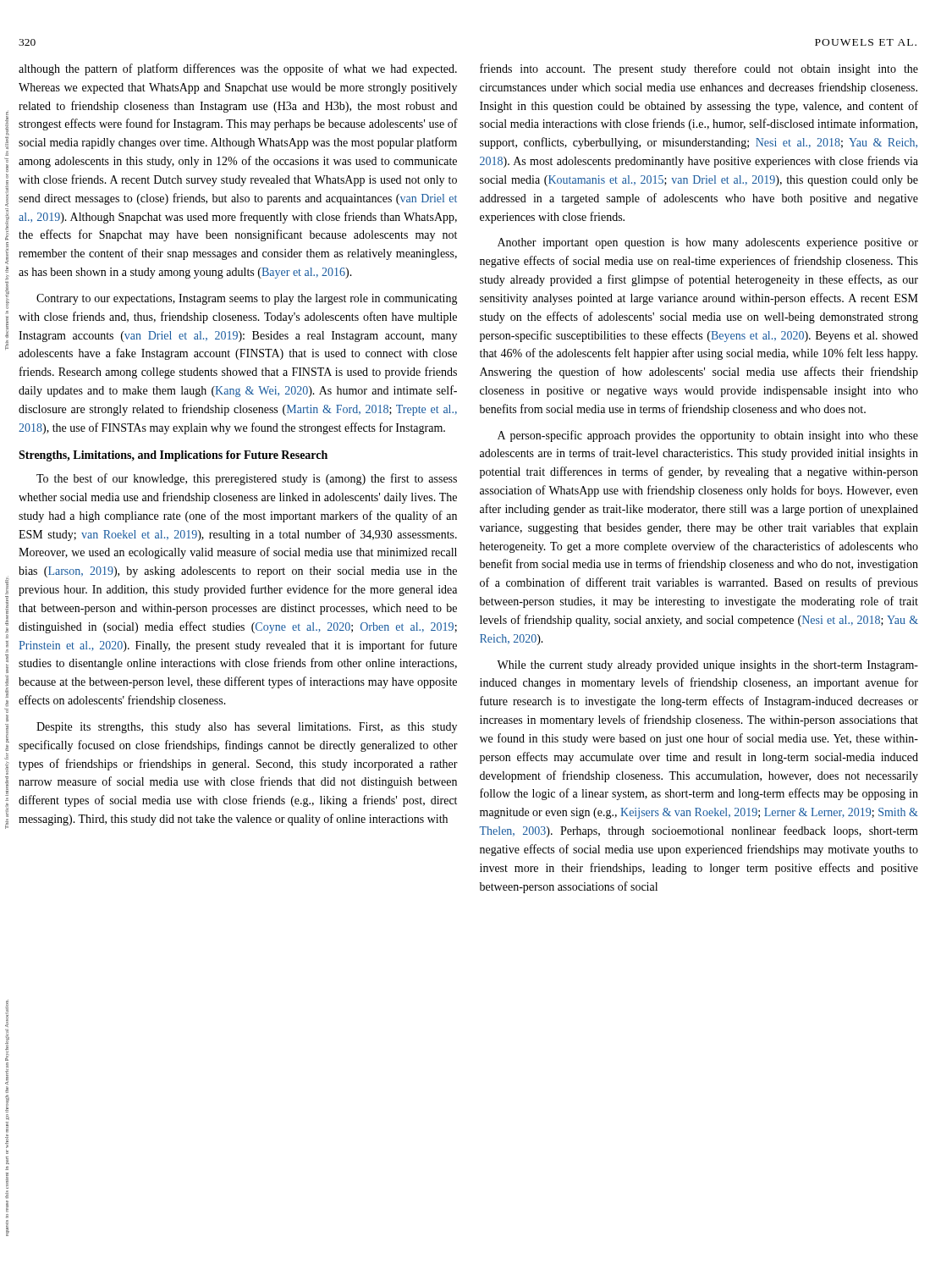Click on the text block that says "While the current study already provided"
This screenshot has height=1270, width=952.
(699, 776)
